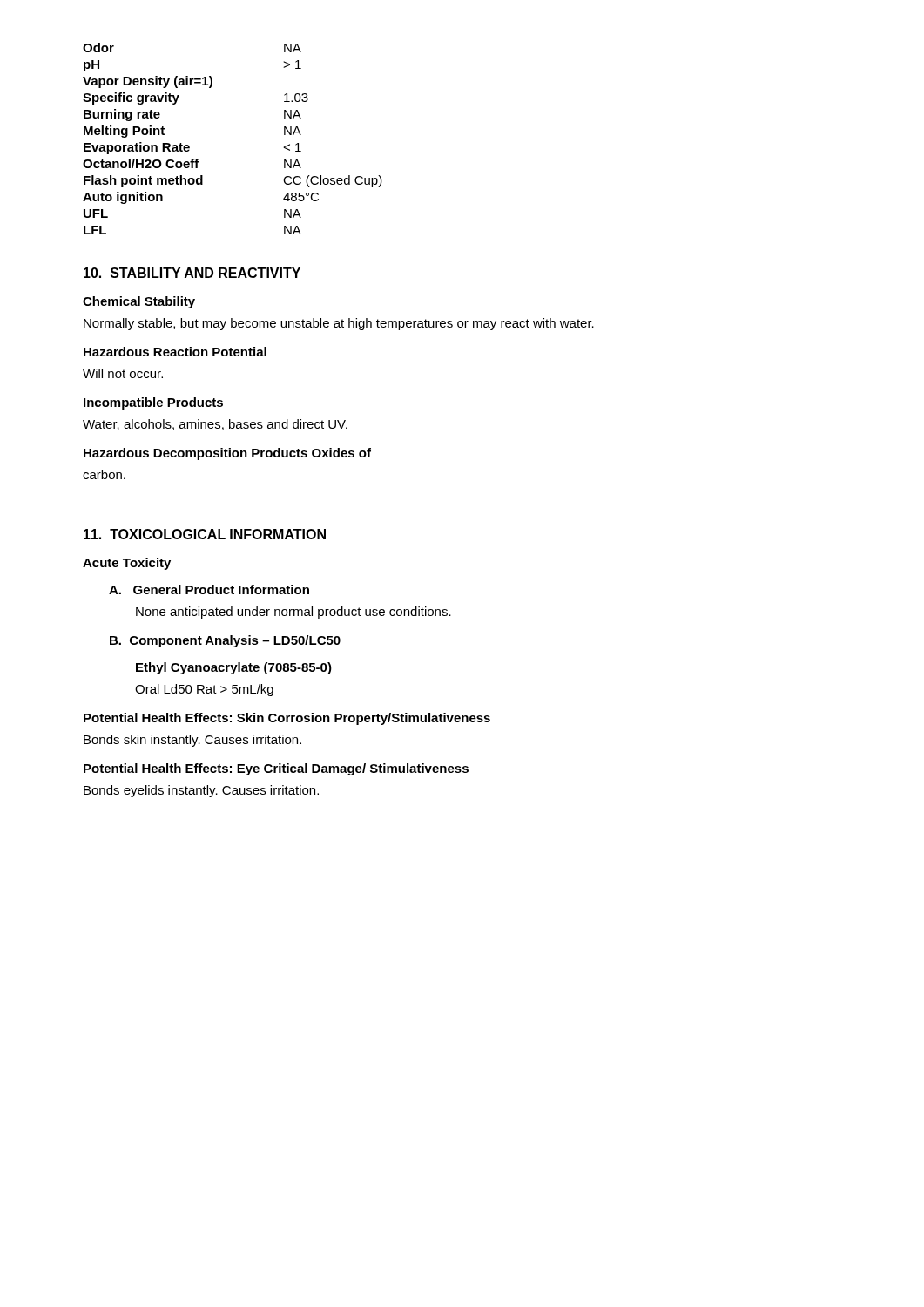The height and width of the screenshot is (1307, 924).
Task: Find the section header with the text "Hazardous Decomposition Products Oxides of"
Action: pos(227,453)
